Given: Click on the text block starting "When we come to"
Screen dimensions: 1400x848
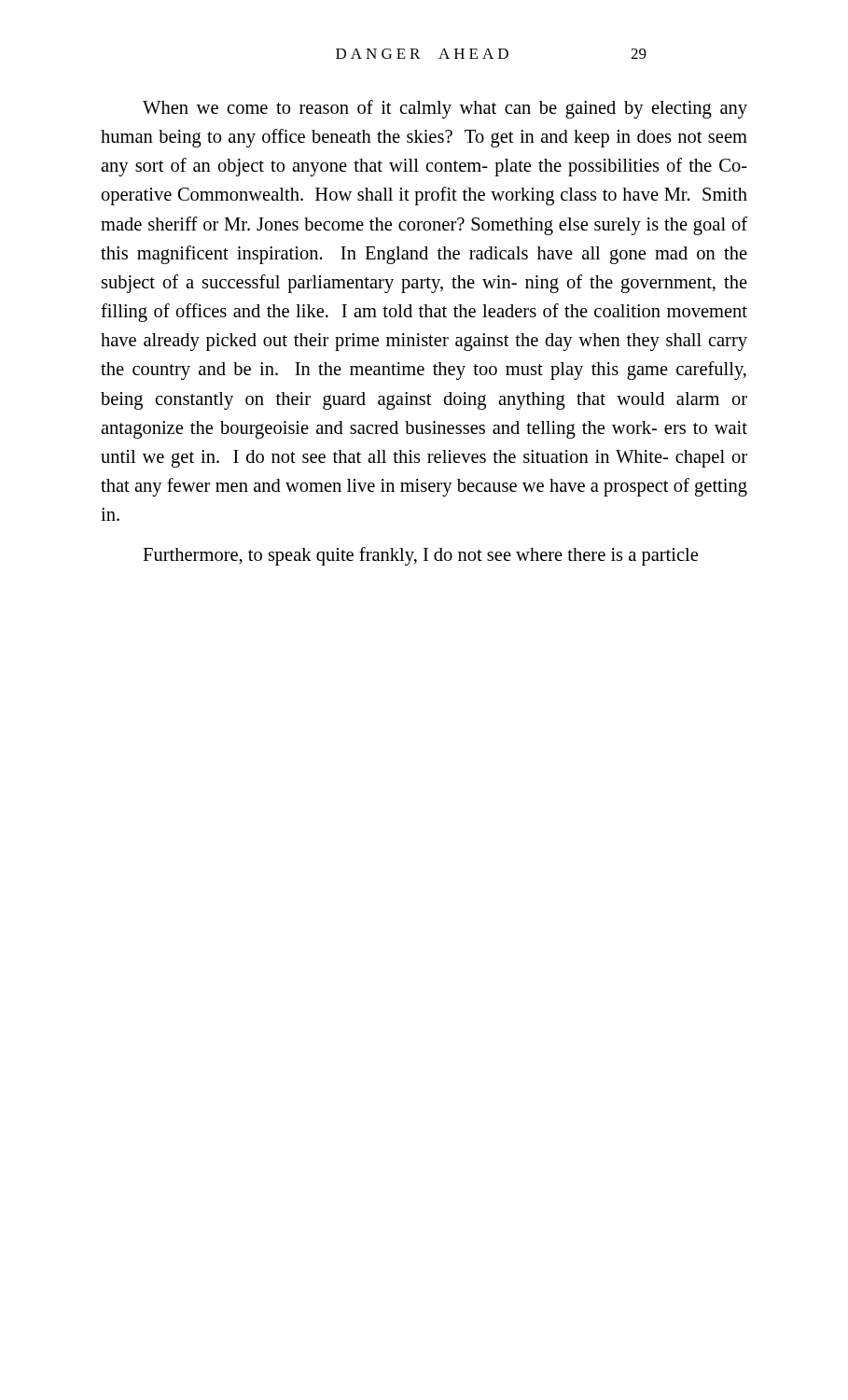Looking at the screenshot, I should pos(424,331).
